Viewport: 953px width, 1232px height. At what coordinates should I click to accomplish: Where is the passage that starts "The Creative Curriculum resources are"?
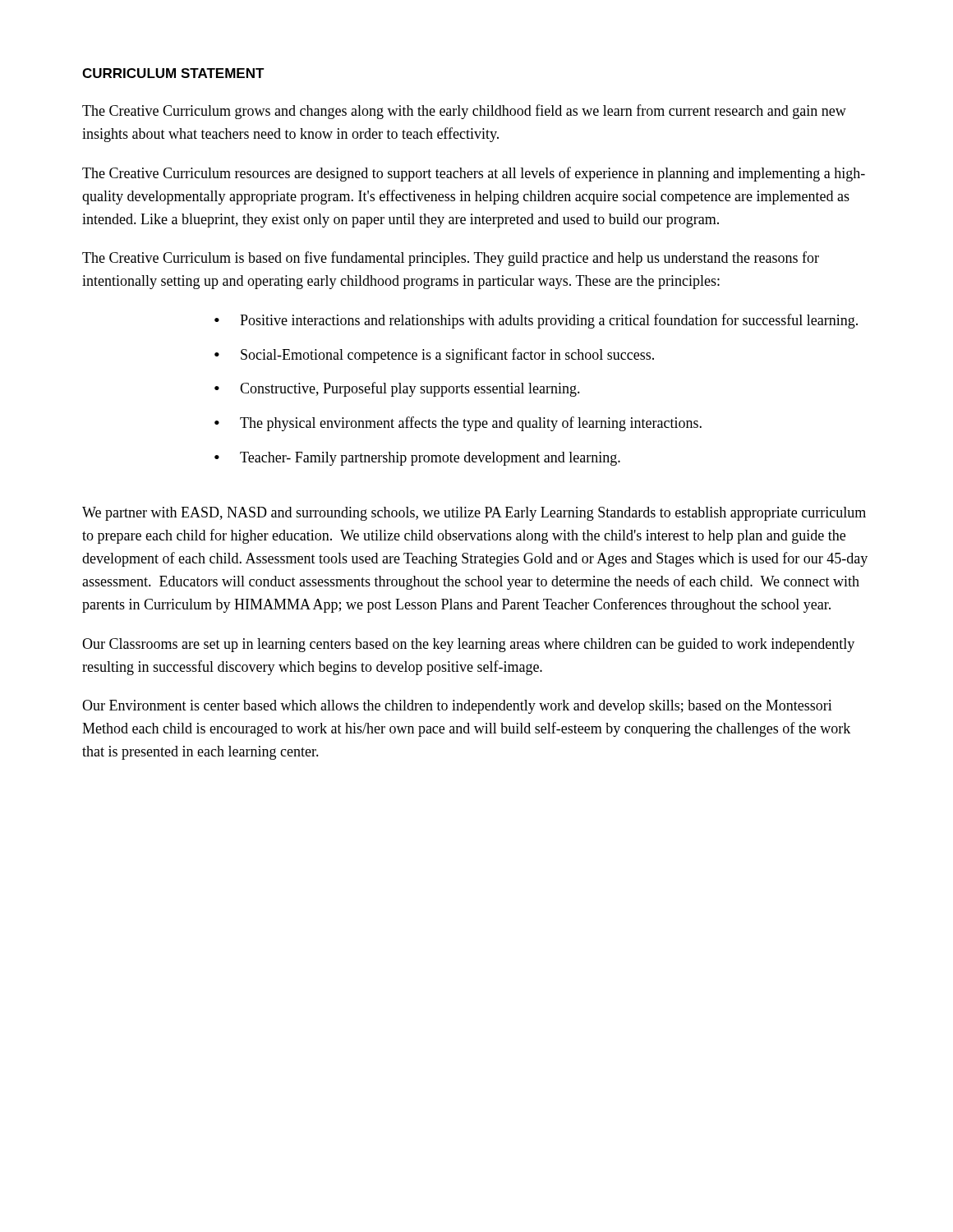click(474, 196)
